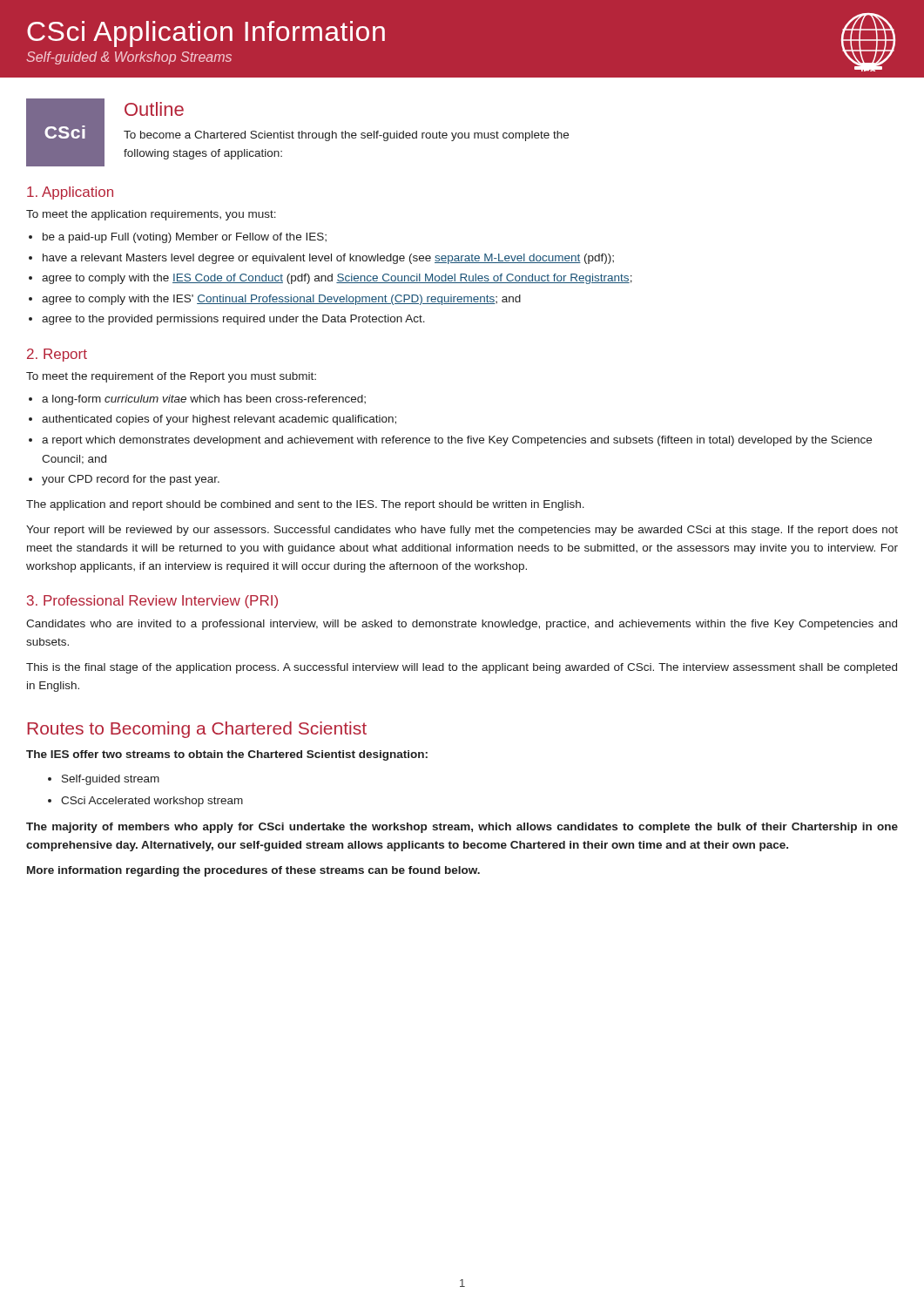Image resolution: width=924 pixels, height=1307 pixels.
Task: Find the block starting "More information regarding the procedures of these streams"
Action: (x=253, y=870)
